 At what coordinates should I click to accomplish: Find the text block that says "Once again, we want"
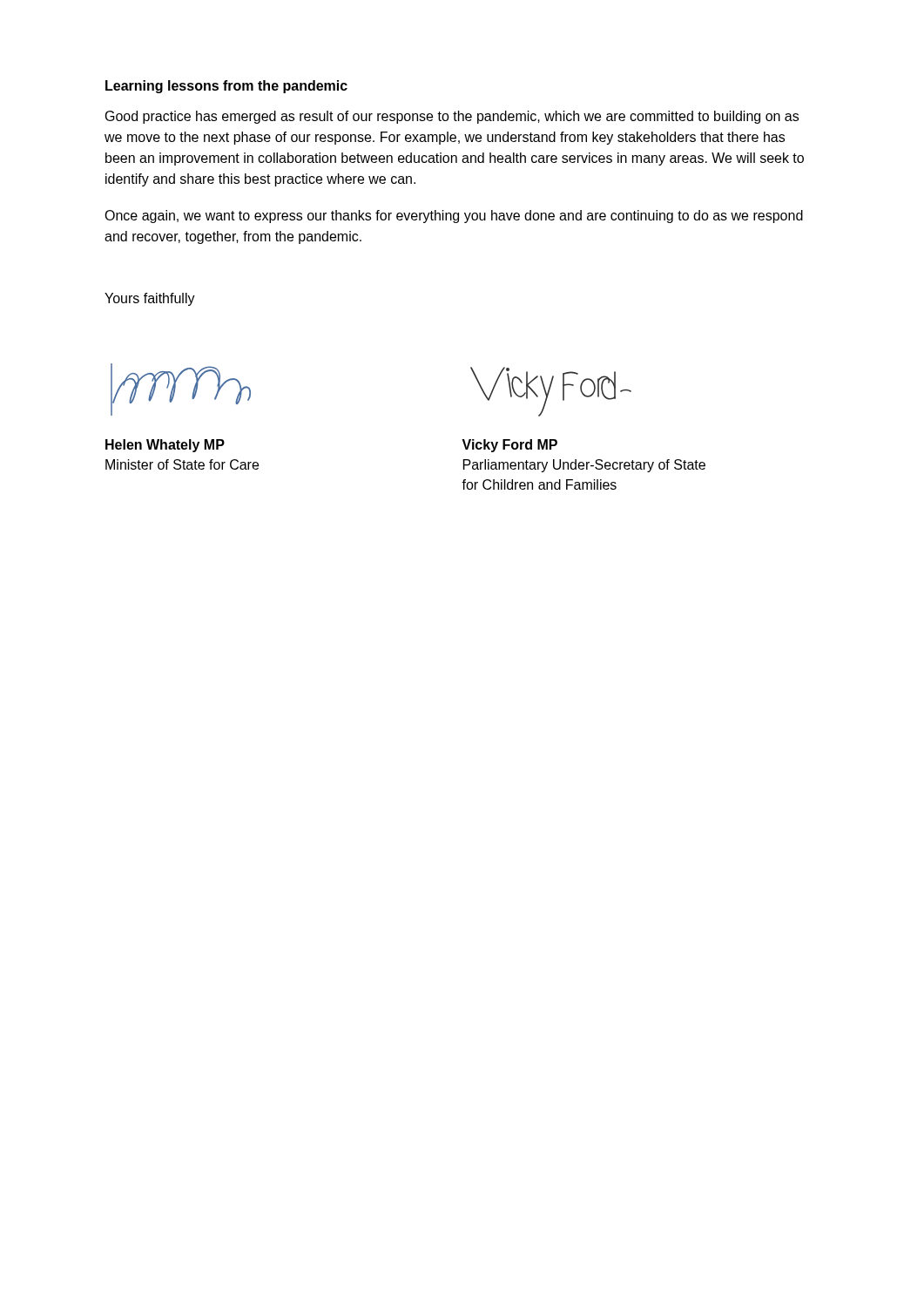pyautogui.click(x=454, y=226)
